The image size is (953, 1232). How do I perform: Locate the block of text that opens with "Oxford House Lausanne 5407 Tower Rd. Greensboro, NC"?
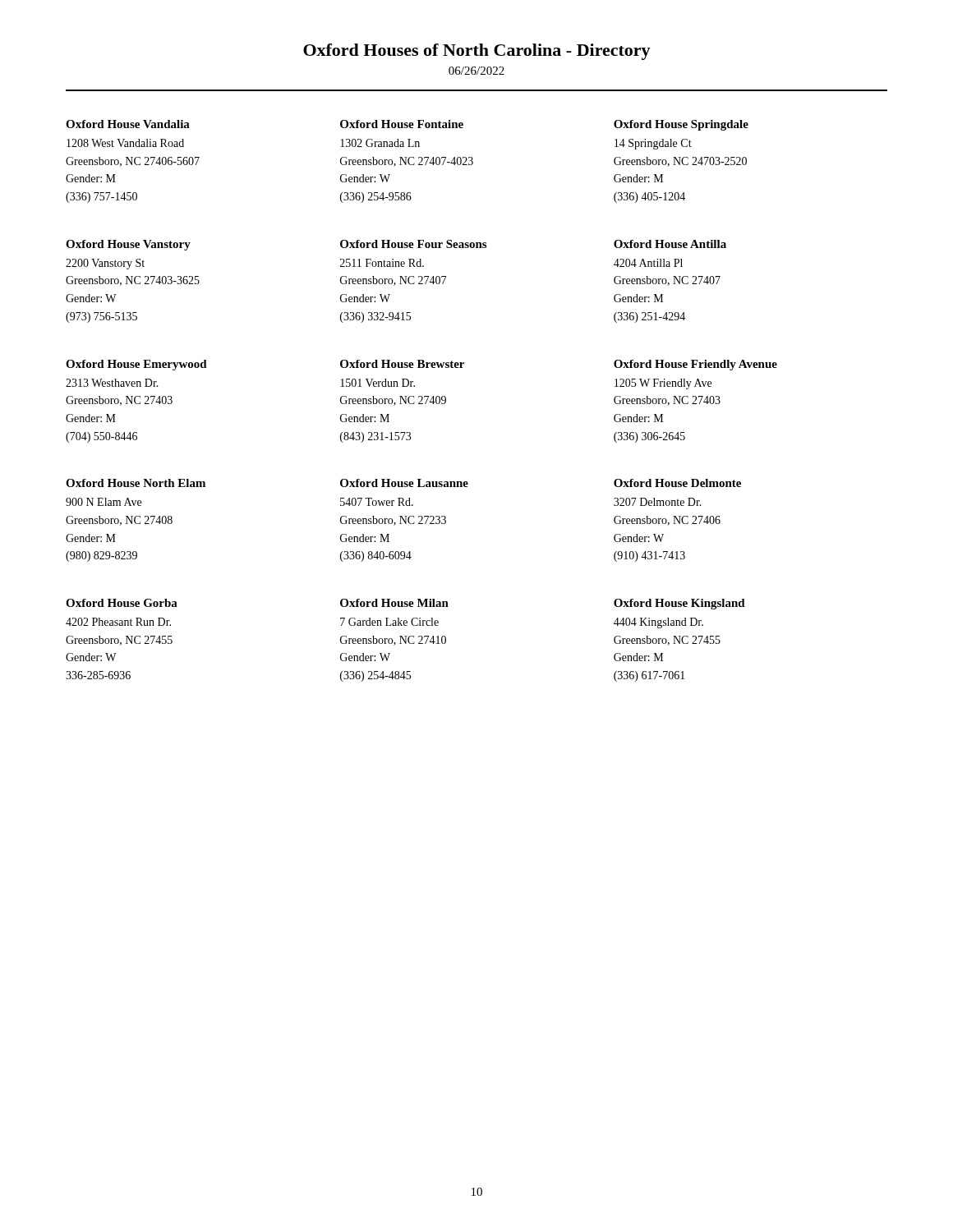pyautogui.click(x=404, y=483)
